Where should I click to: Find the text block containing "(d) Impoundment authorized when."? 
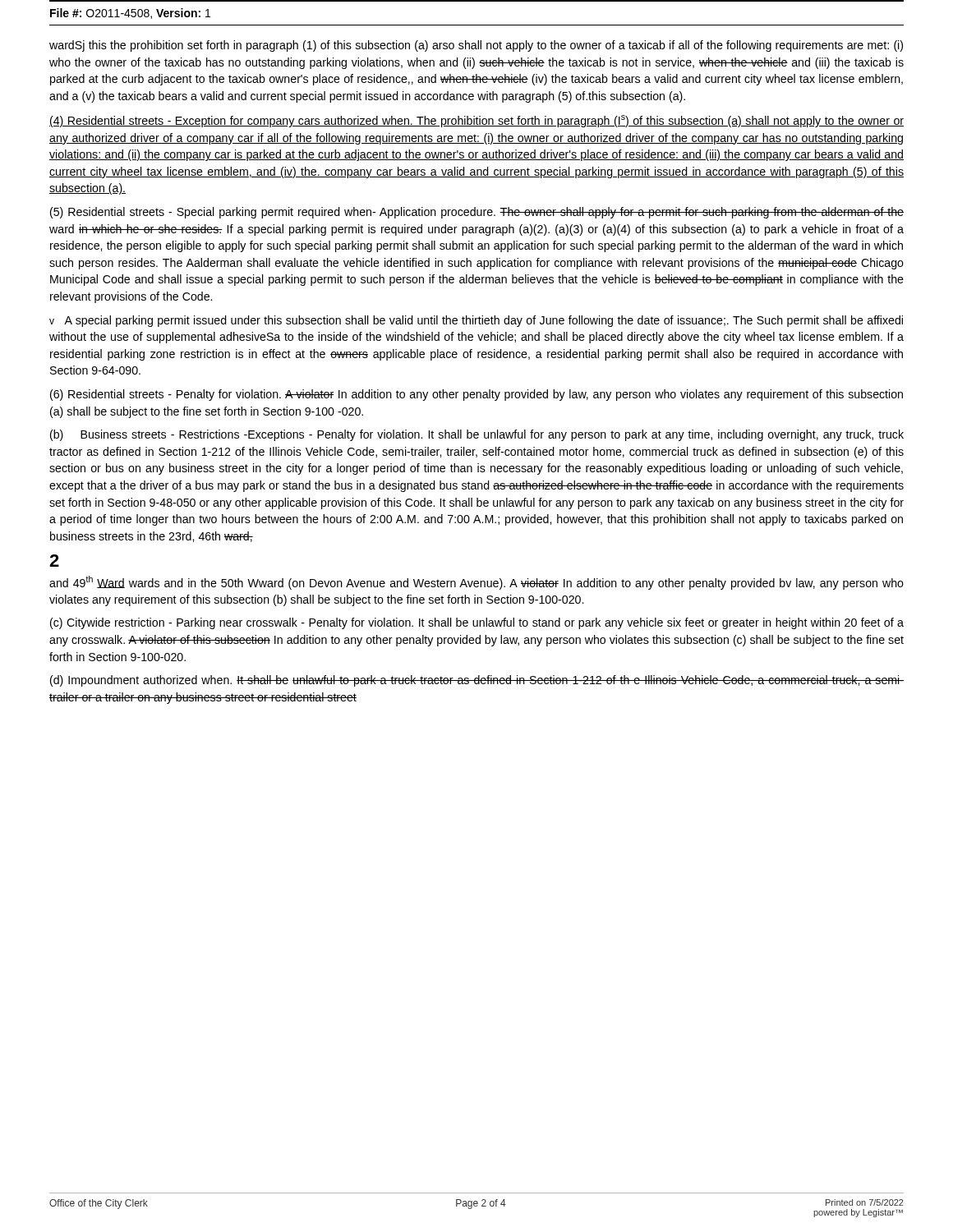click(476, 689)
